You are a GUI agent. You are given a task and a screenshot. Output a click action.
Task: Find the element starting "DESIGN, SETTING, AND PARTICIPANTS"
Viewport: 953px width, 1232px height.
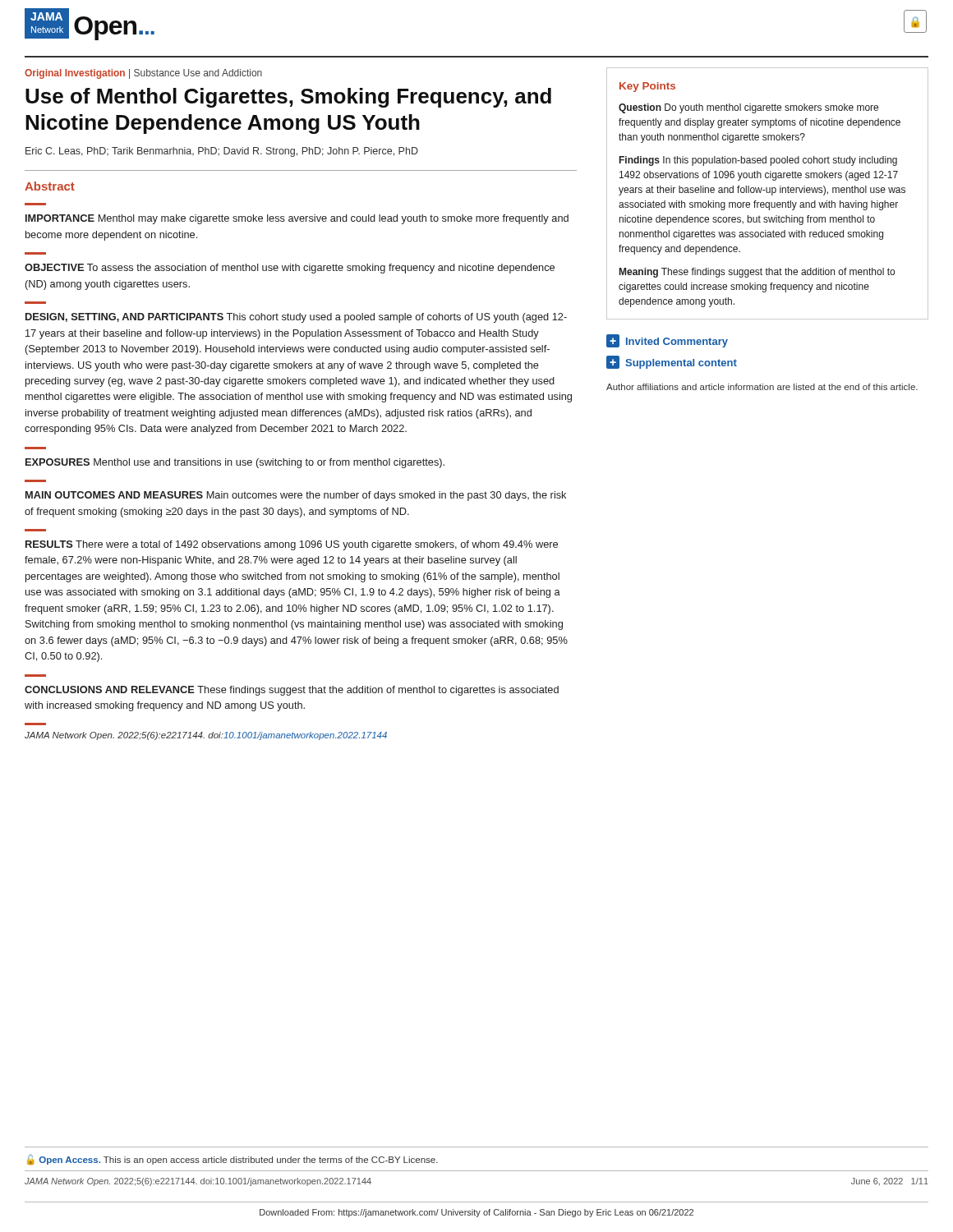tap(299, 368)
